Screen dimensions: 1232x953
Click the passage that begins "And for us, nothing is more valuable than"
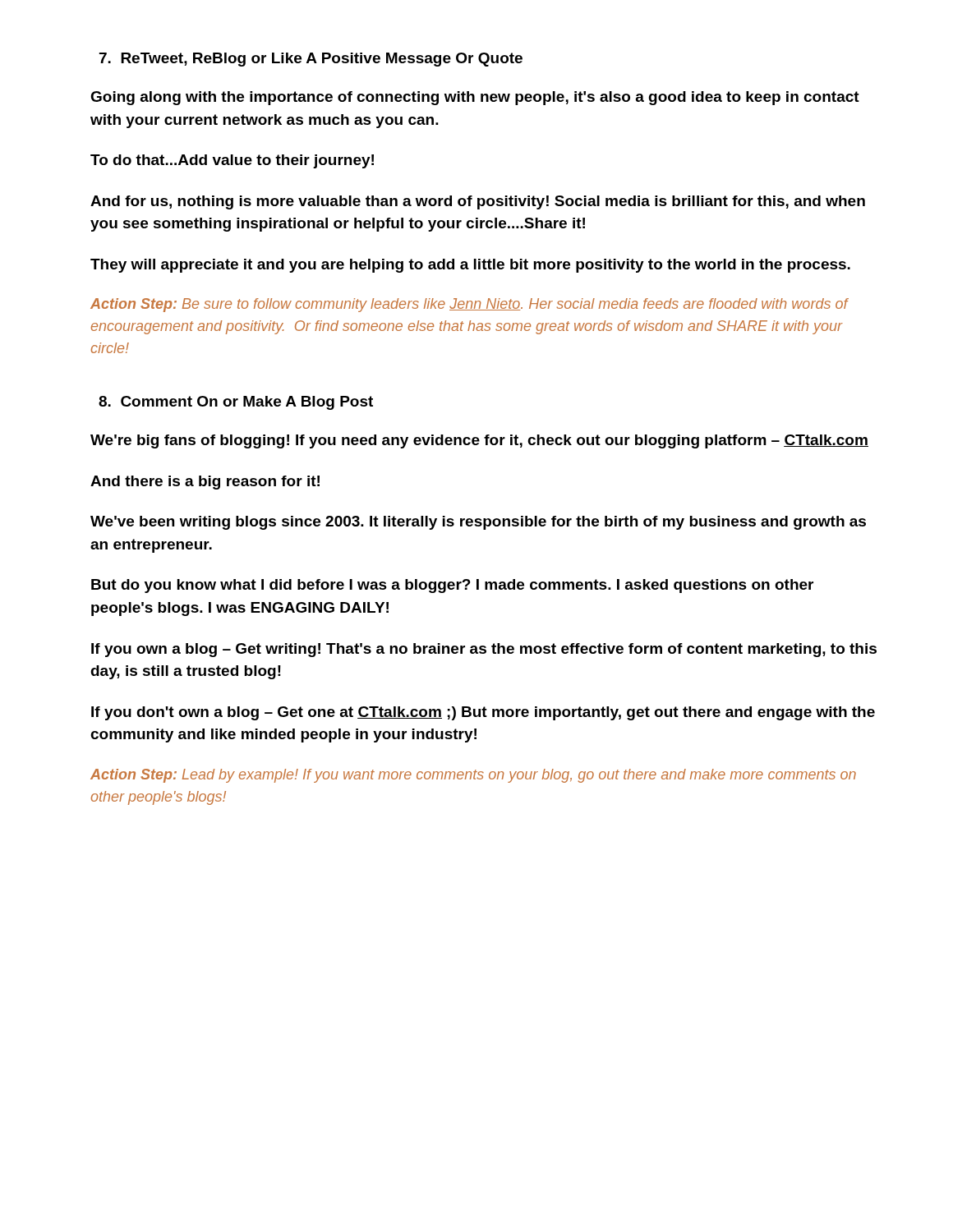[x=478, y=212]
